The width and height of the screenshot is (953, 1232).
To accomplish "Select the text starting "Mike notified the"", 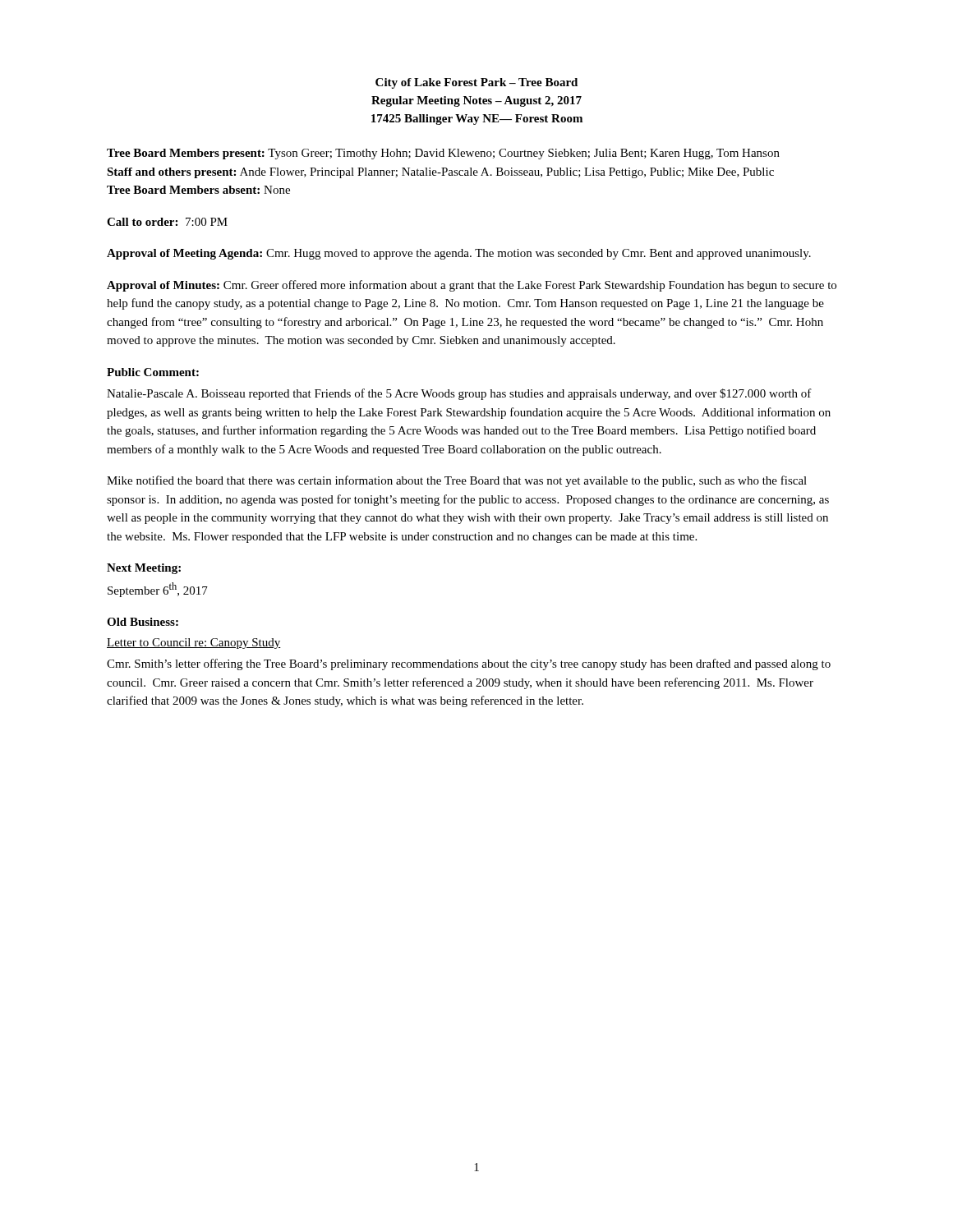I will [x=468, y=508].
